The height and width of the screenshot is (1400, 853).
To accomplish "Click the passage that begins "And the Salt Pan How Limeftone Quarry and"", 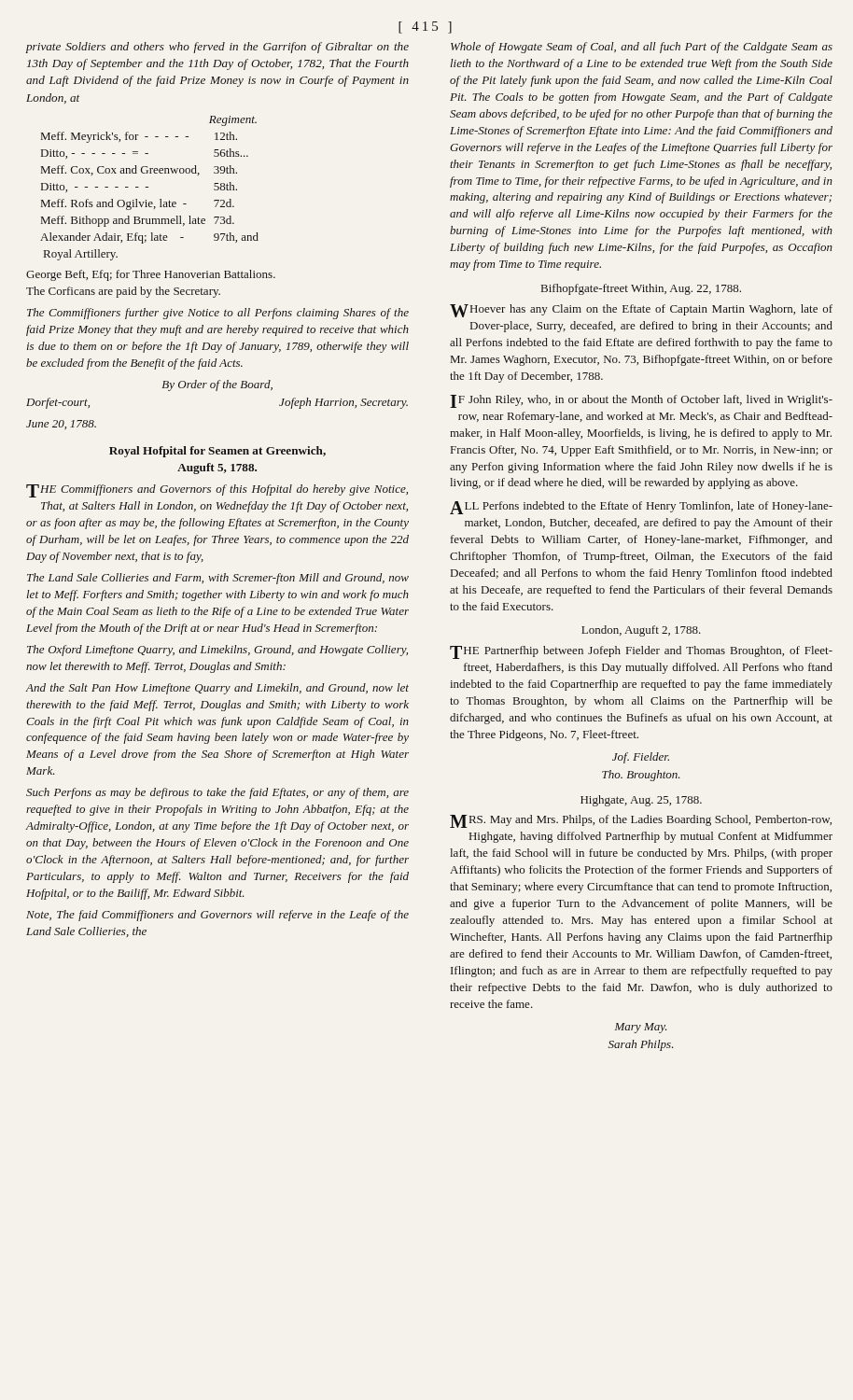I will [217, 729].
